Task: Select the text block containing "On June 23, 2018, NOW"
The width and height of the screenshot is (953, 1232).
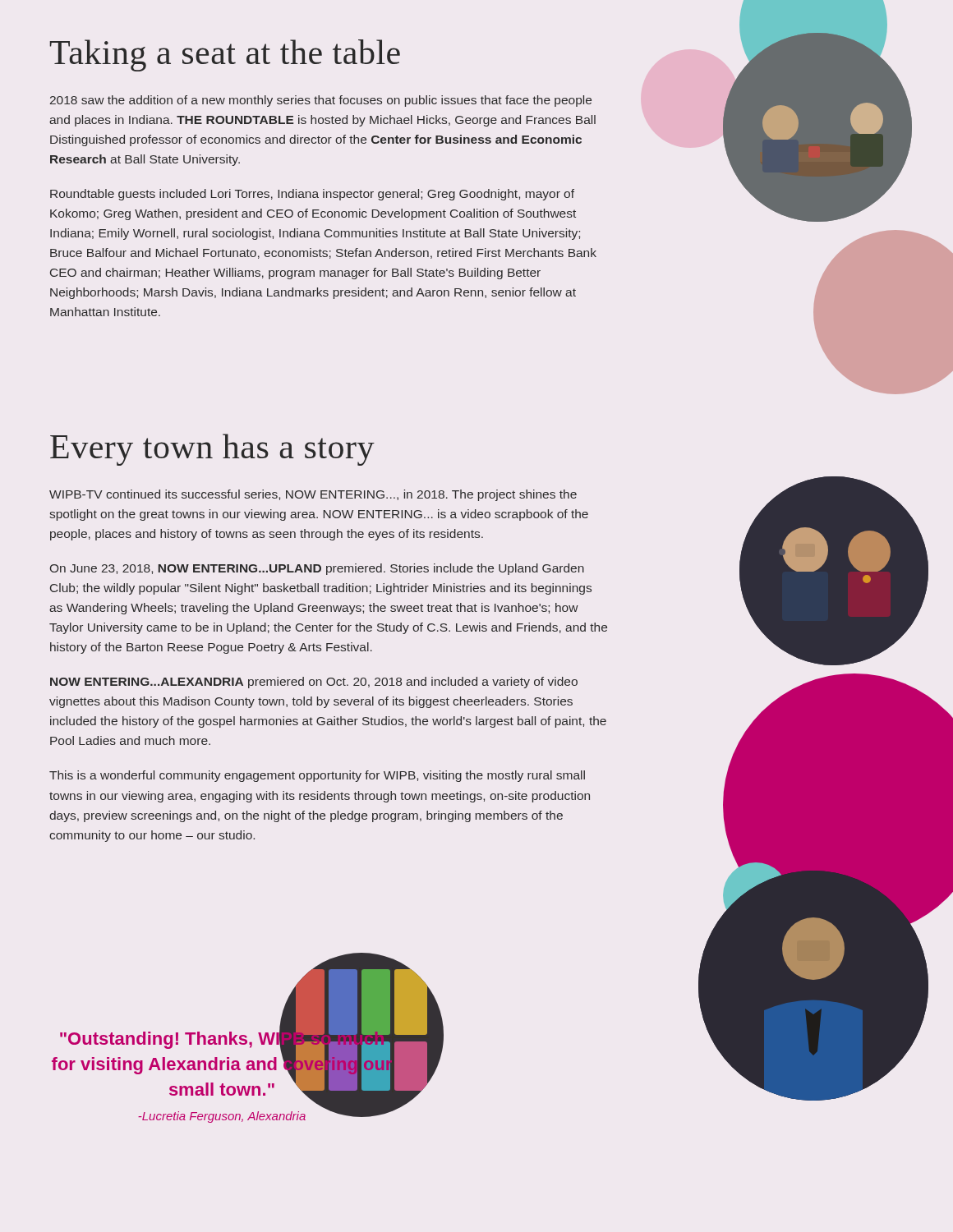Action: pos(329,608)
